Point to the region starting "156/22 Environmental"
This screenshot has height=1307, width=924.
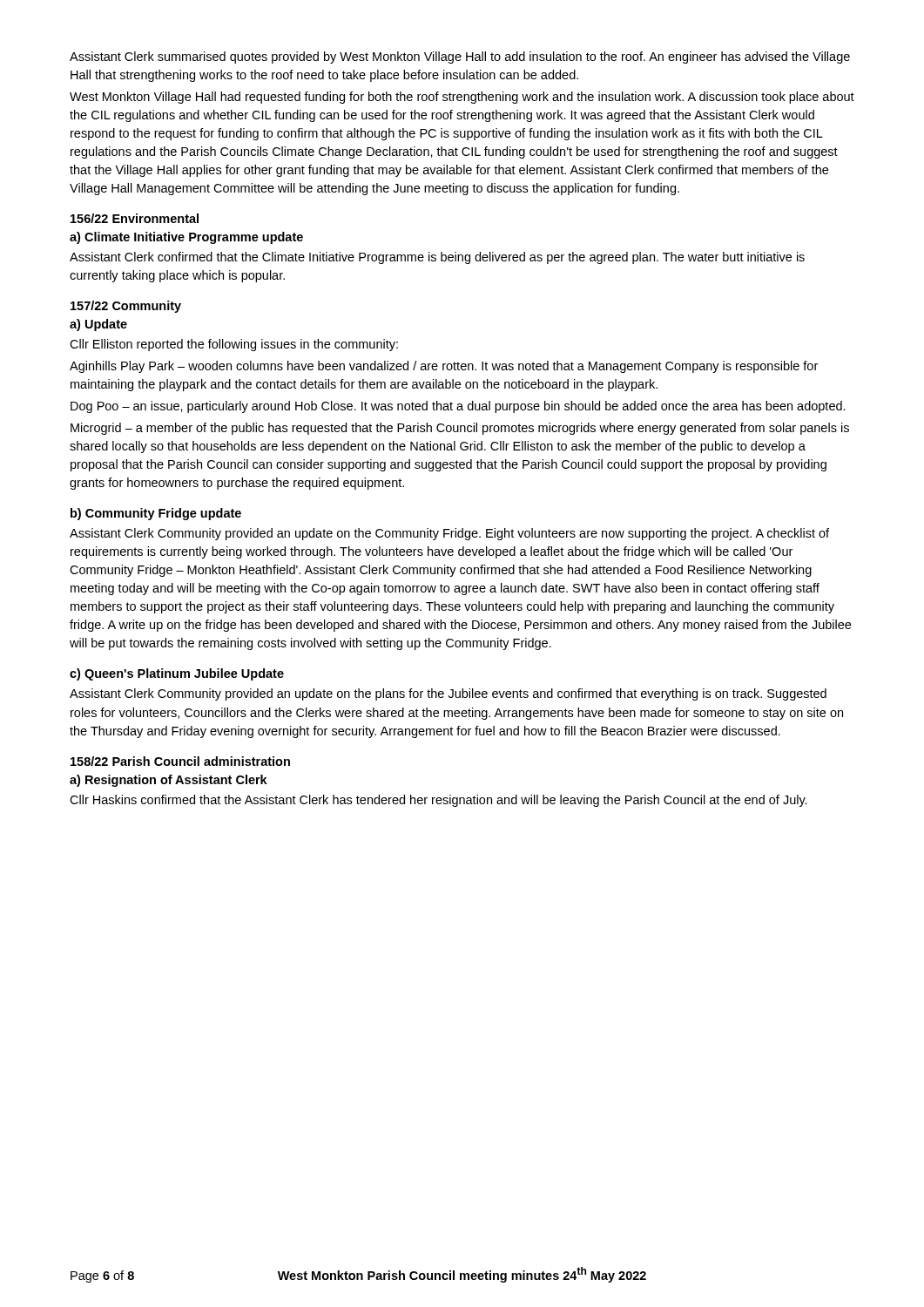135,219
